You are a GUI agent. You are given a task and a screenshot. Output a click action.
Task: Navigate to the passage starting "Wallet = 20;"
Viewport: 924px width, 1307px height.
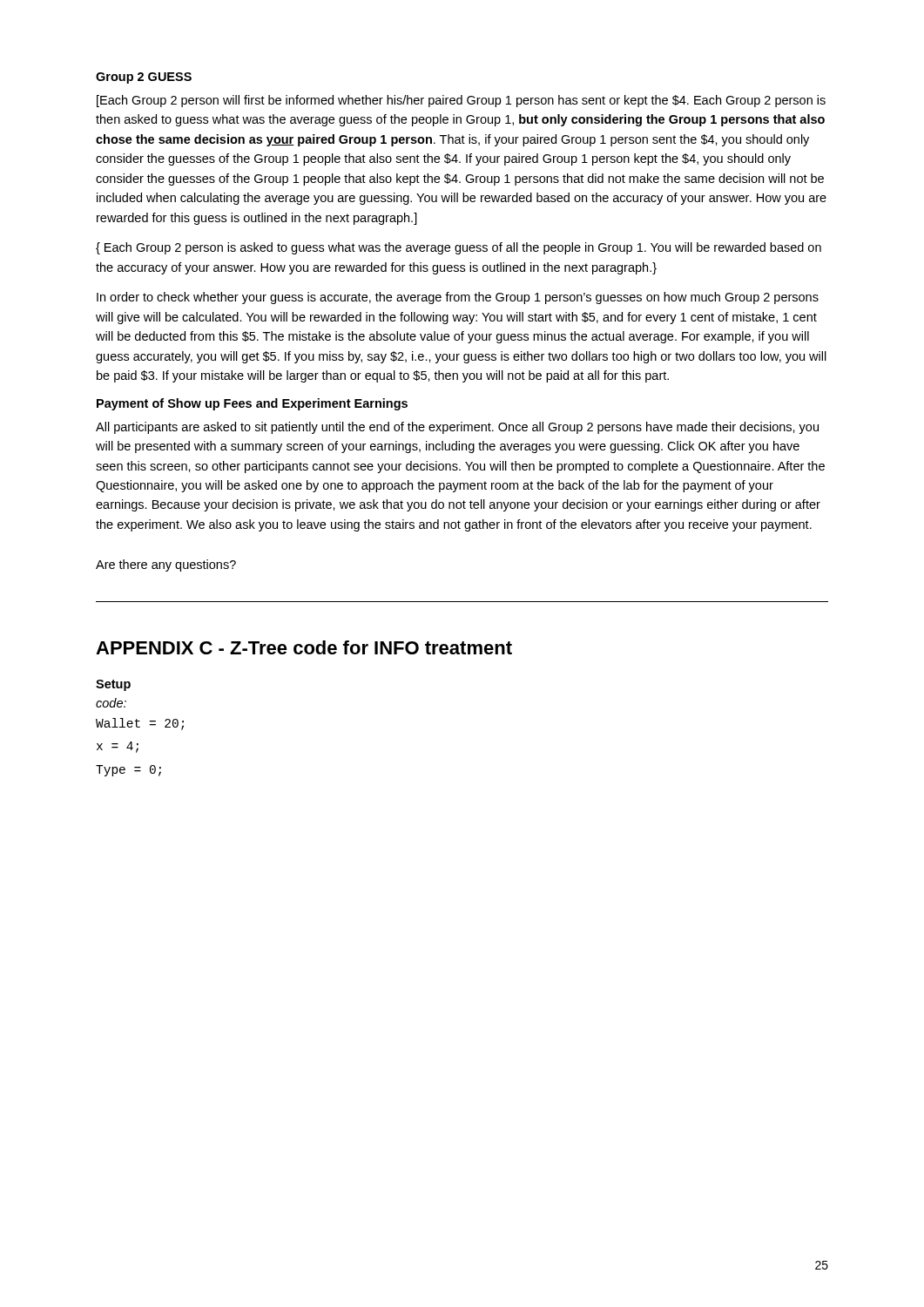click(x=141, y=724)
